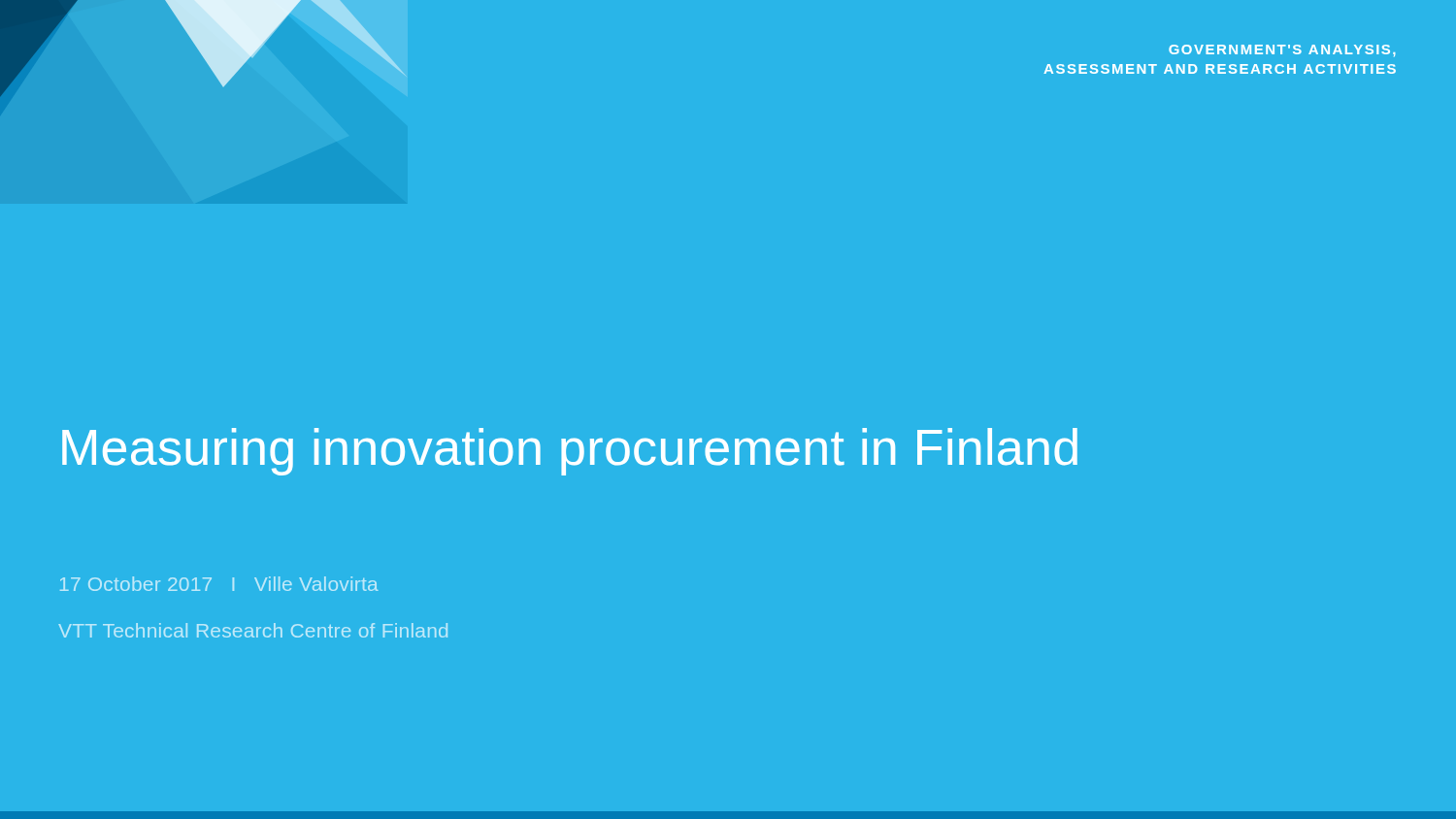Select the element starting "Measuring innovation procurement in Finland"

coord(570,447)
